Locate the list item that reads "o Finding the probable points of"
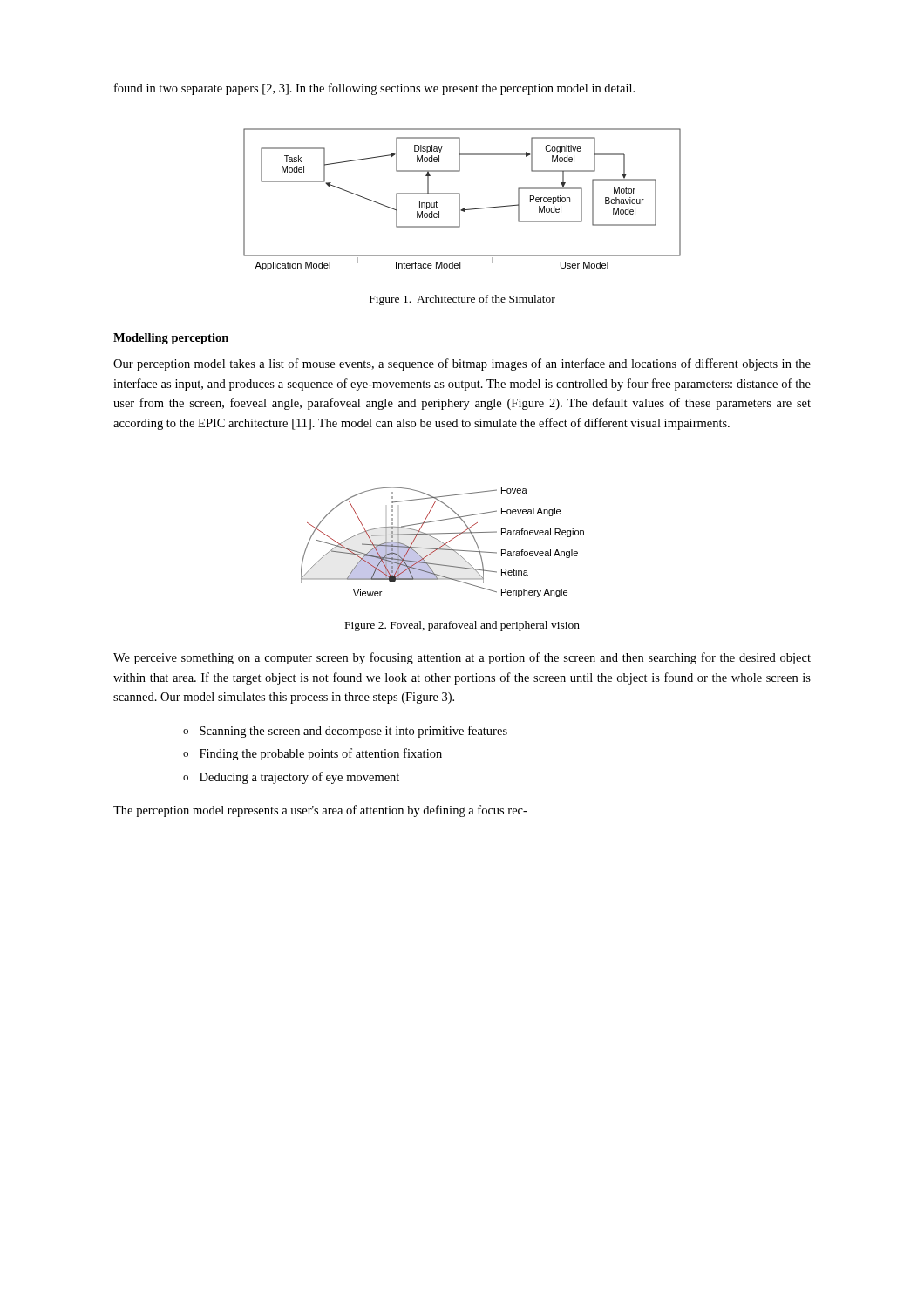The width and height of the screenshot is (924, 1308). click(x=313, y=754)
